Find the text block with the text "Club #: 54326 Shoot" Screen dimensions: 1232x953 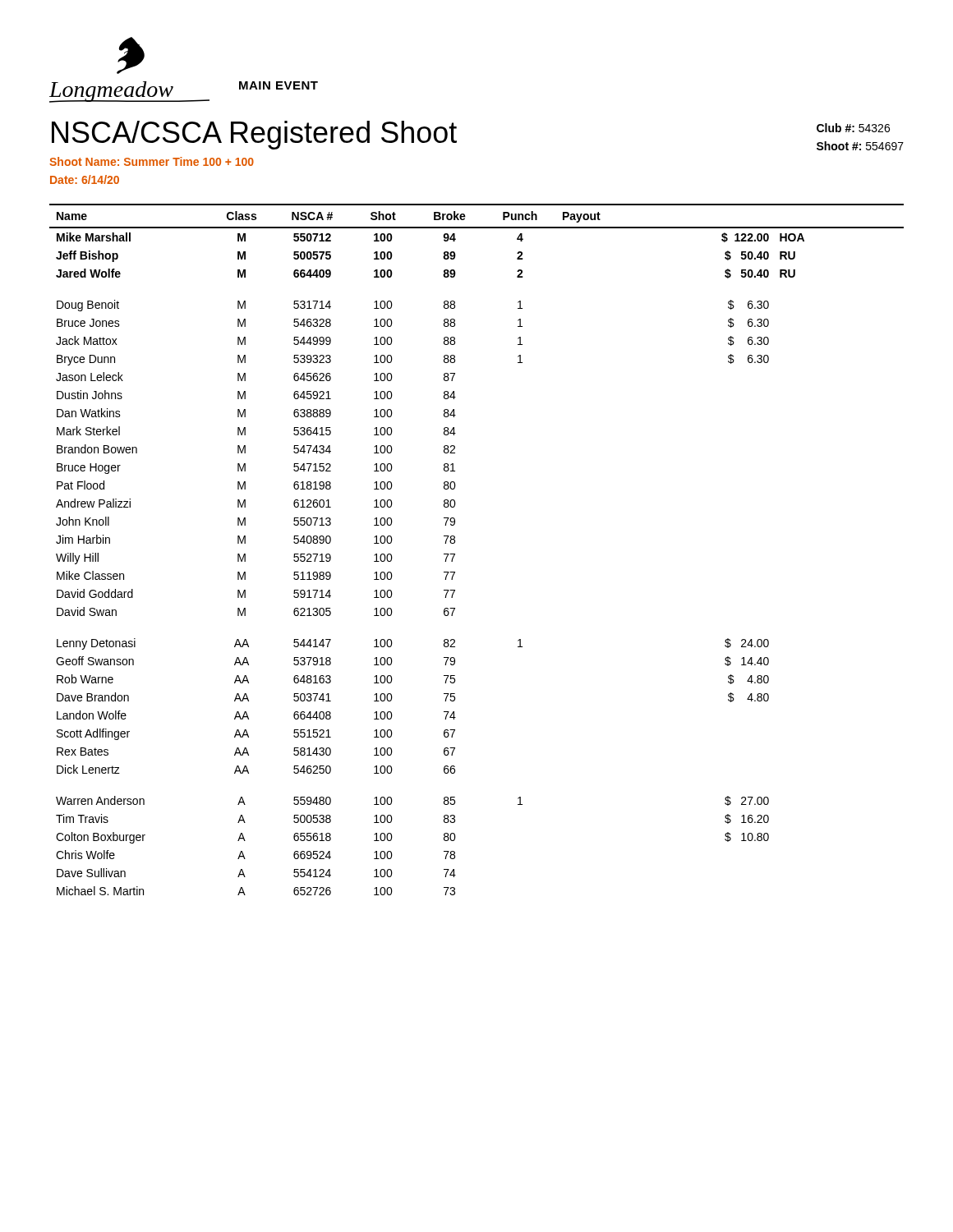point(860,137)
